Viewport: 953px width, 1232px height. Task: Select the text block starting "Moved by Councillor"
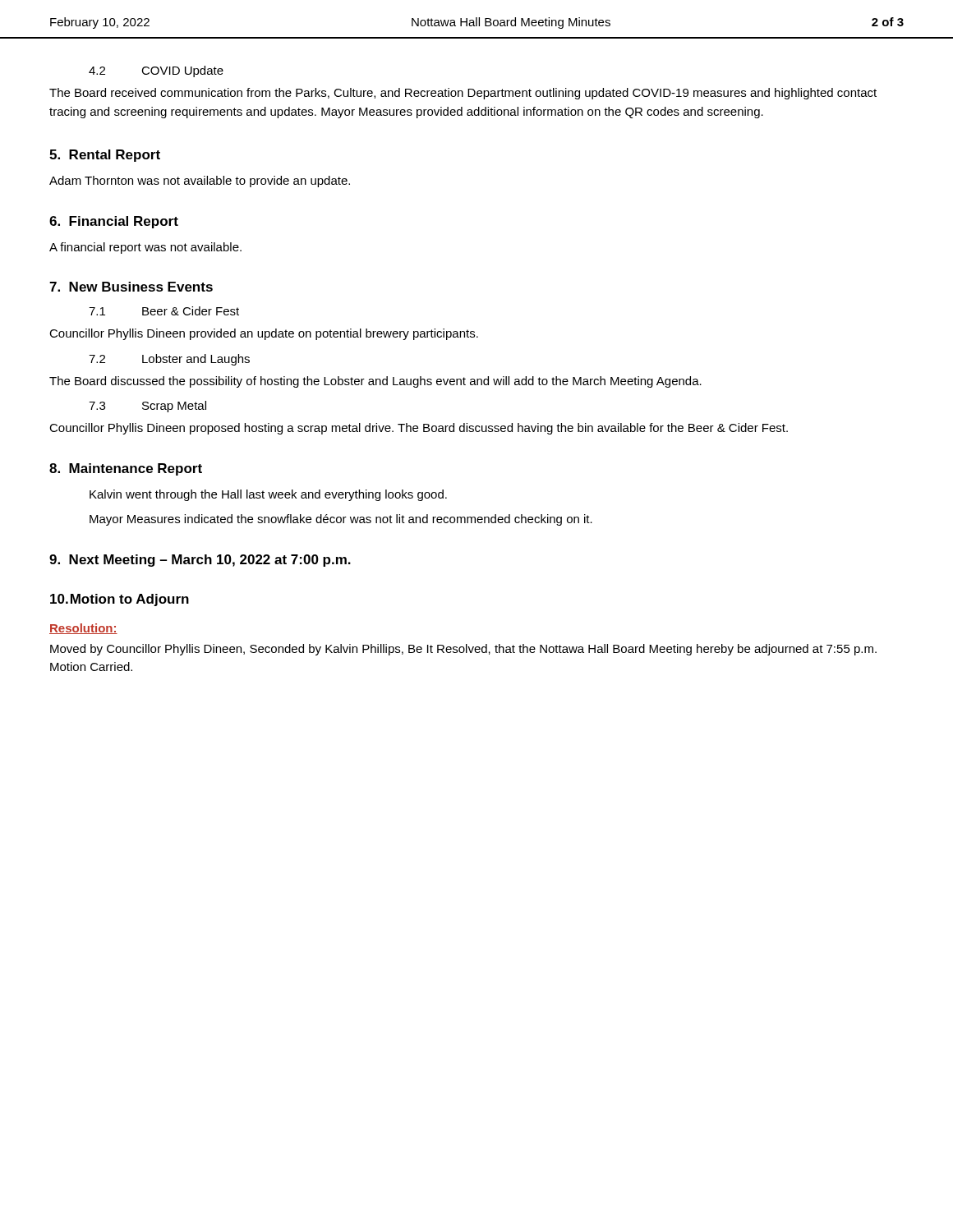point(465,657)
